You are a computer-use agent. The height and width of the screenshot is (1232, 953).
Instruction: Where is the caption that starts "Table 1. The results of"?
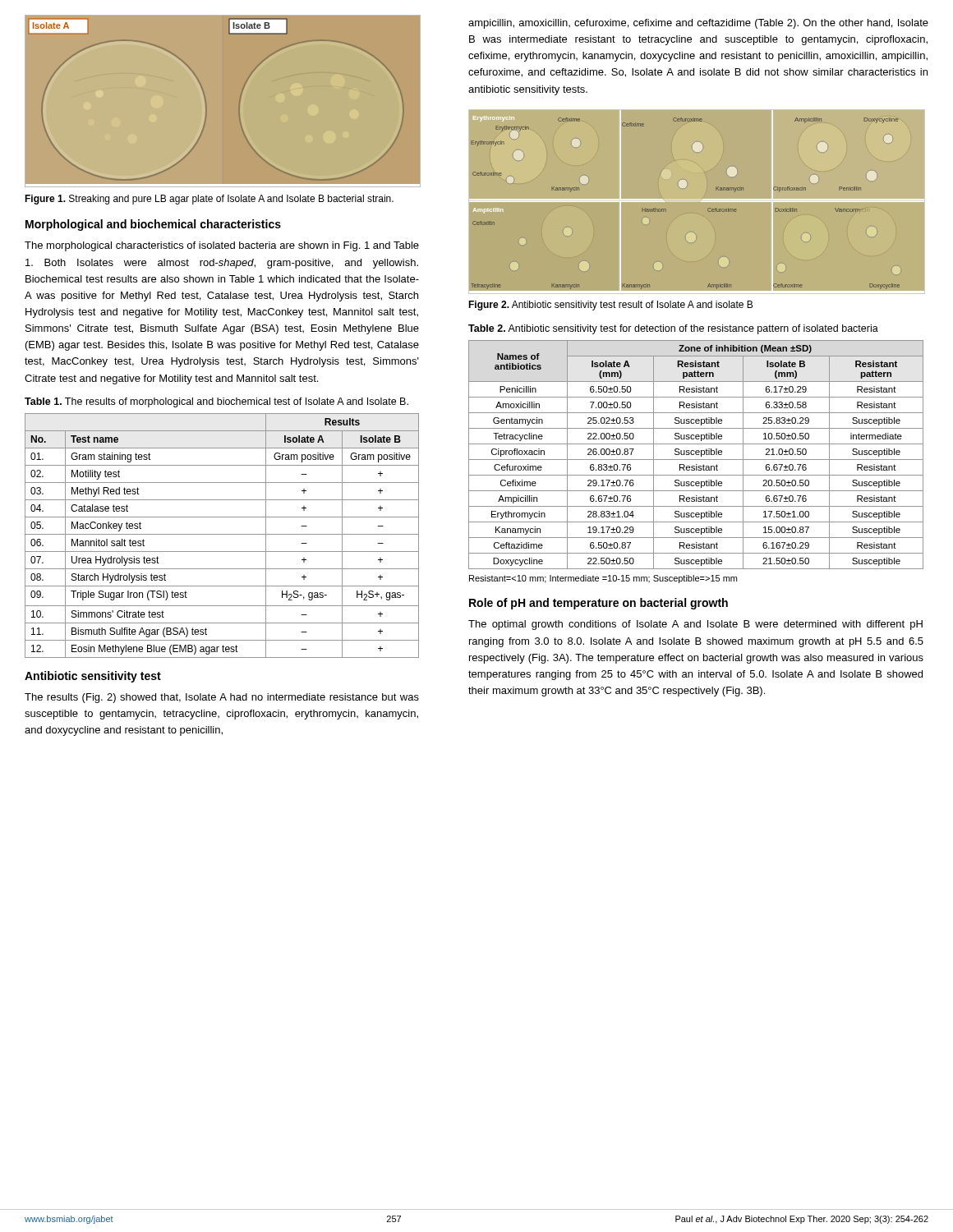coord(217,401)
